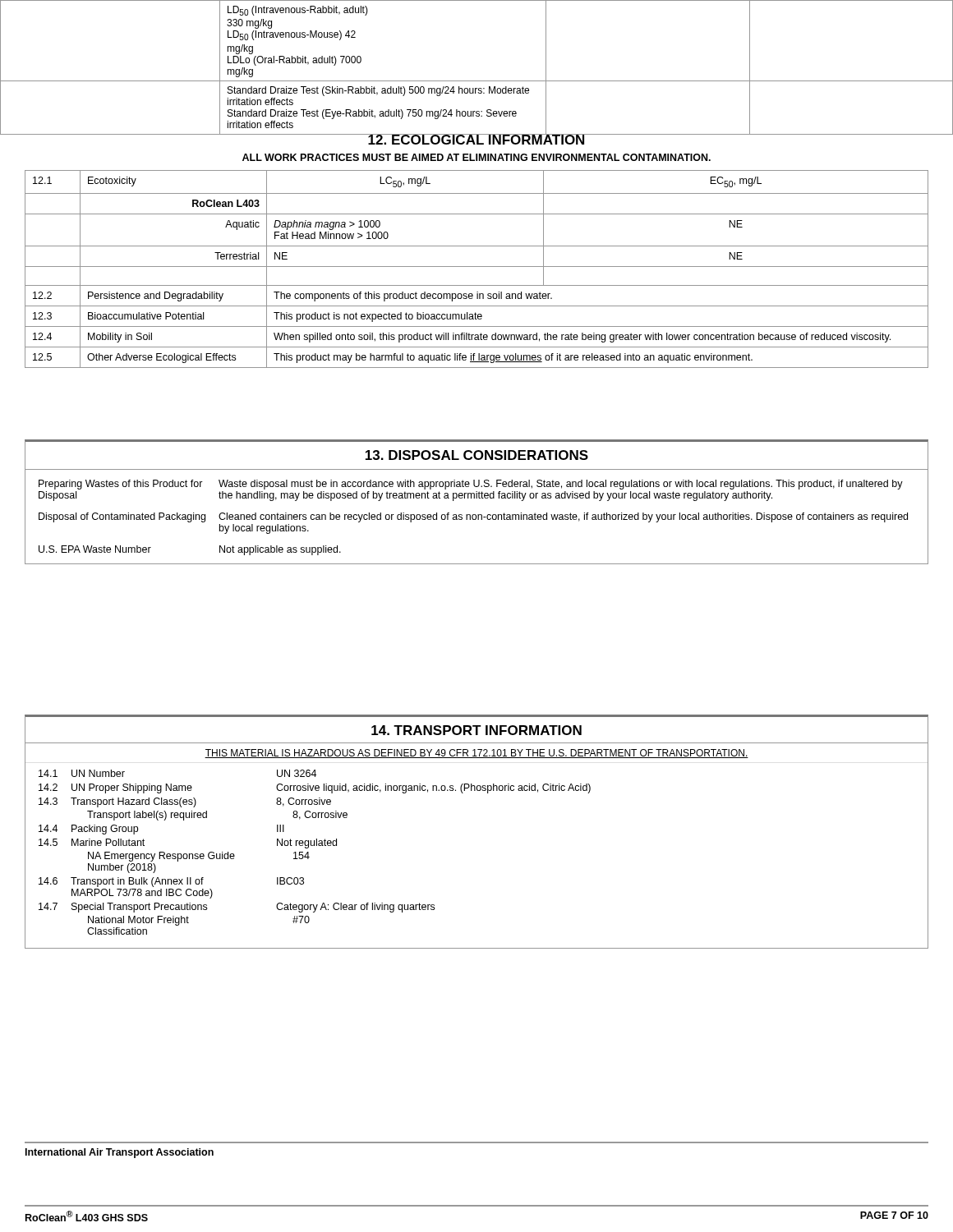Locate the section header that says "14. TRANSPORT INFORMATION"

[x=476, y=731]
